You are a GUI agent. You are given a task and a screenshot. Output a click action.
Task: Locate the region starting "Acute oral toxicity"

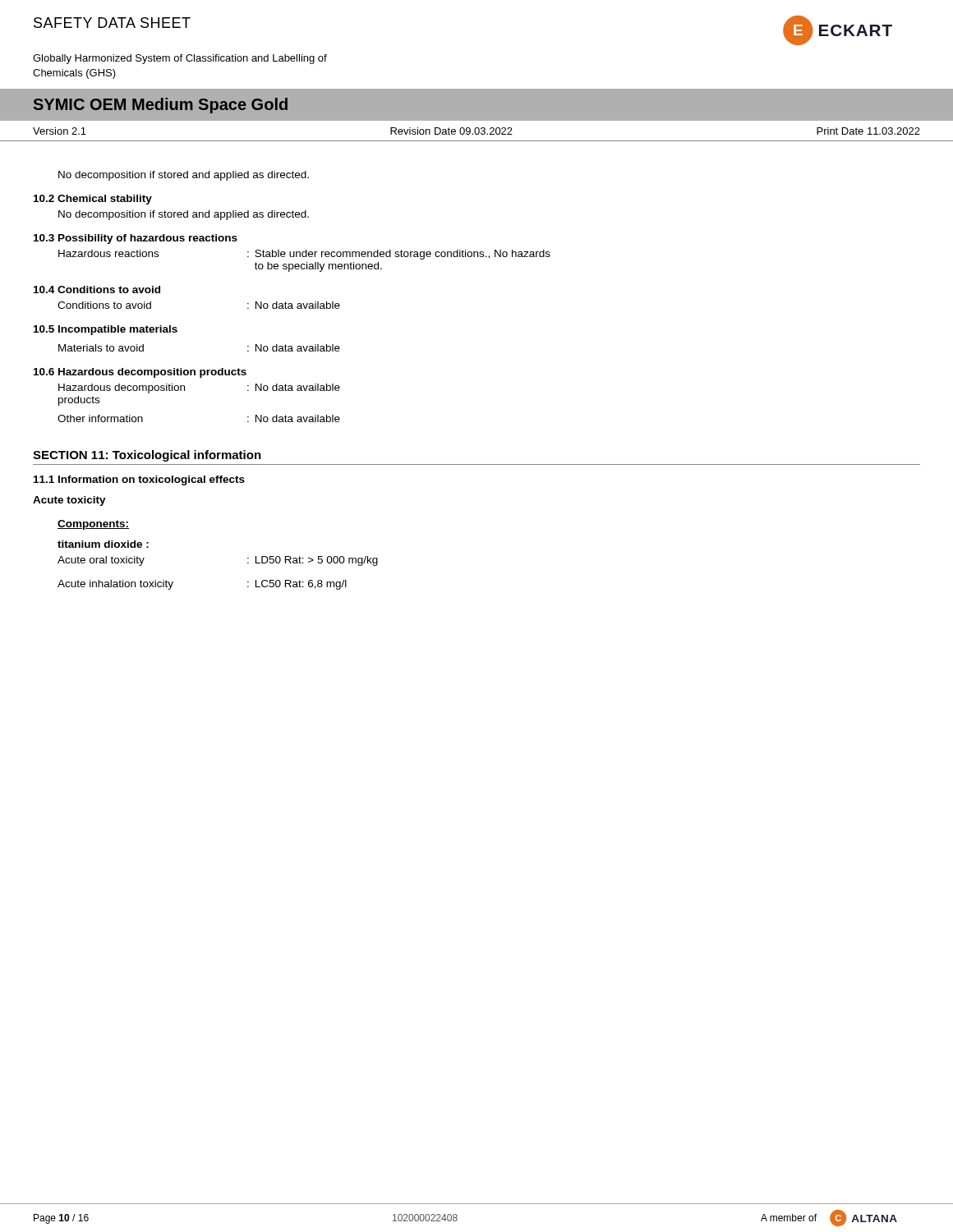point(103,561)
